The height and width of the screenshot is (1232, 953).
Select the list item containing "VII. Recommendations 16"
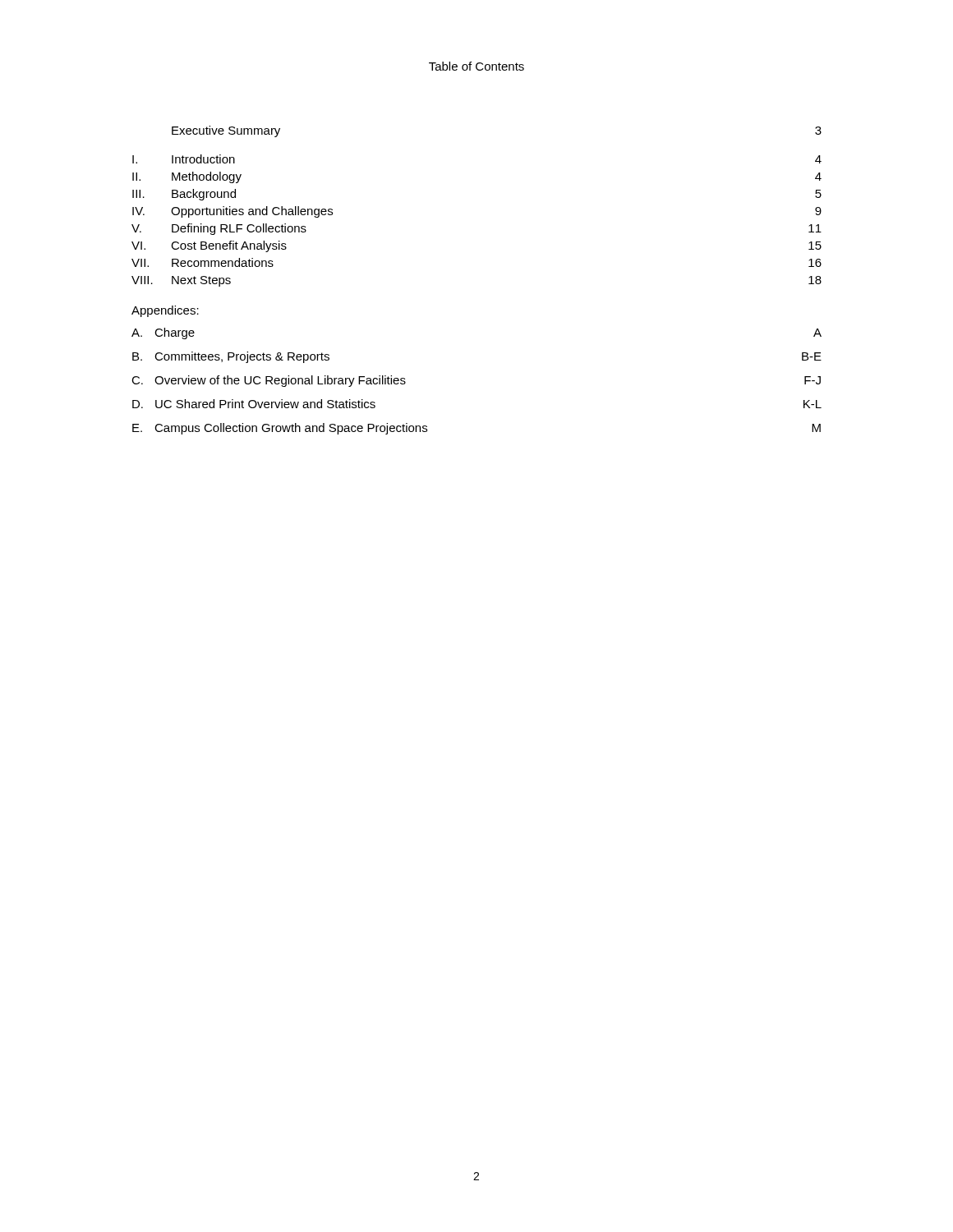tap(223, 263)
